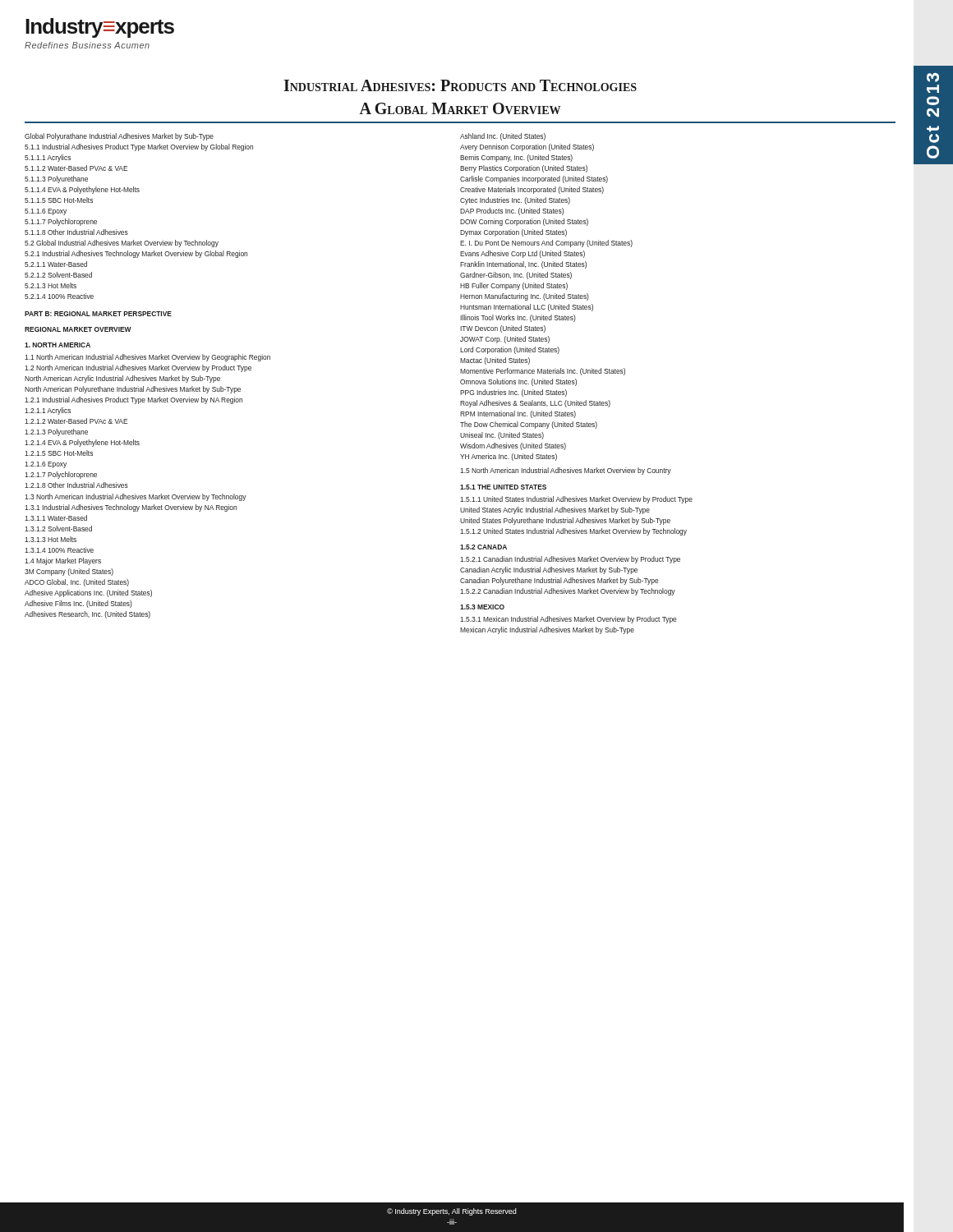Viewport: 953px width, 1232px height.
Task: Locate the block of text that opens with "Momentive Performance Materials Inc."
Action: pos(543,372)
